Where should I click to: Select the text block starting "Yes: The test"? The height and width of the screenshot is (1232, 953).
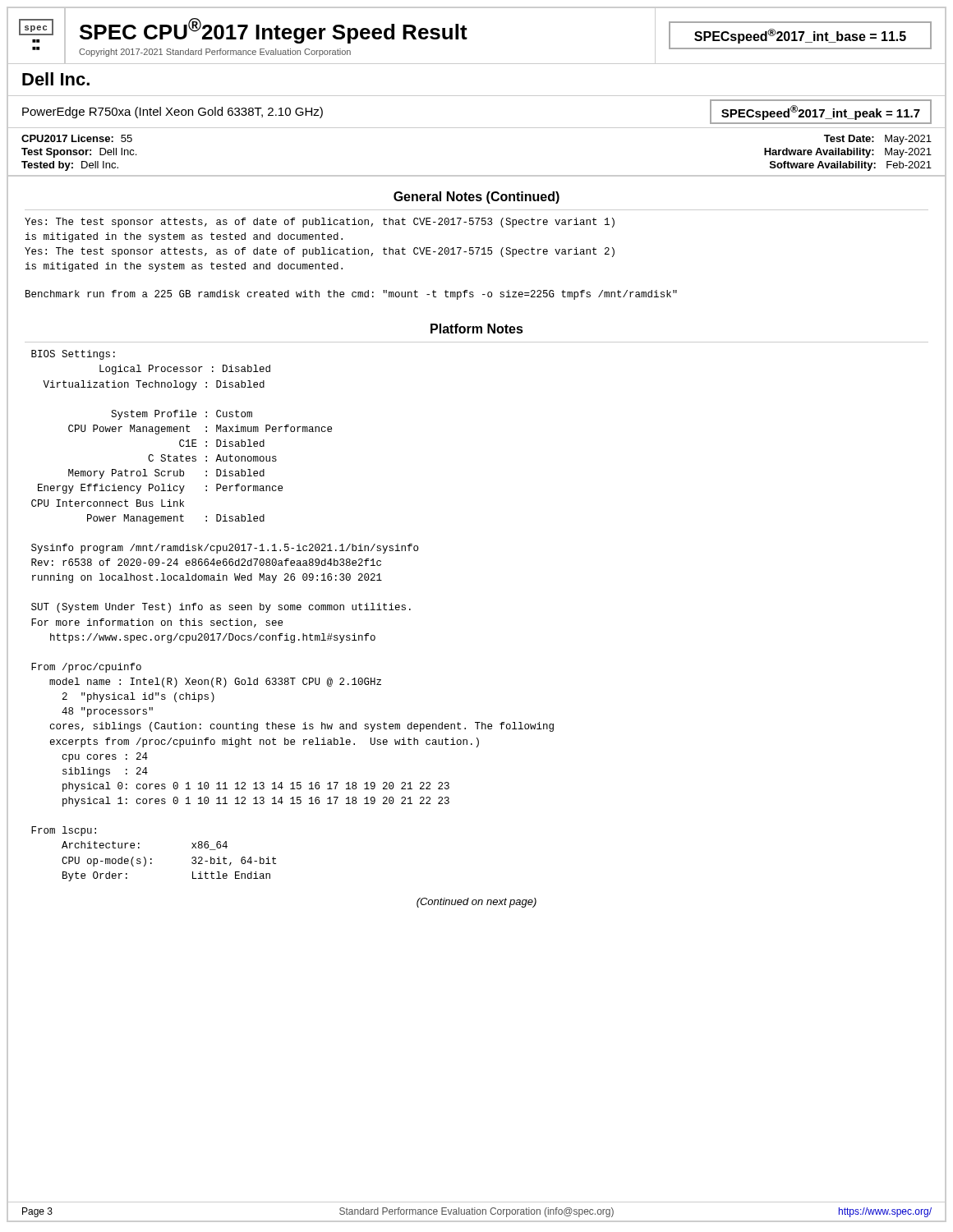(x=476, y=259)
